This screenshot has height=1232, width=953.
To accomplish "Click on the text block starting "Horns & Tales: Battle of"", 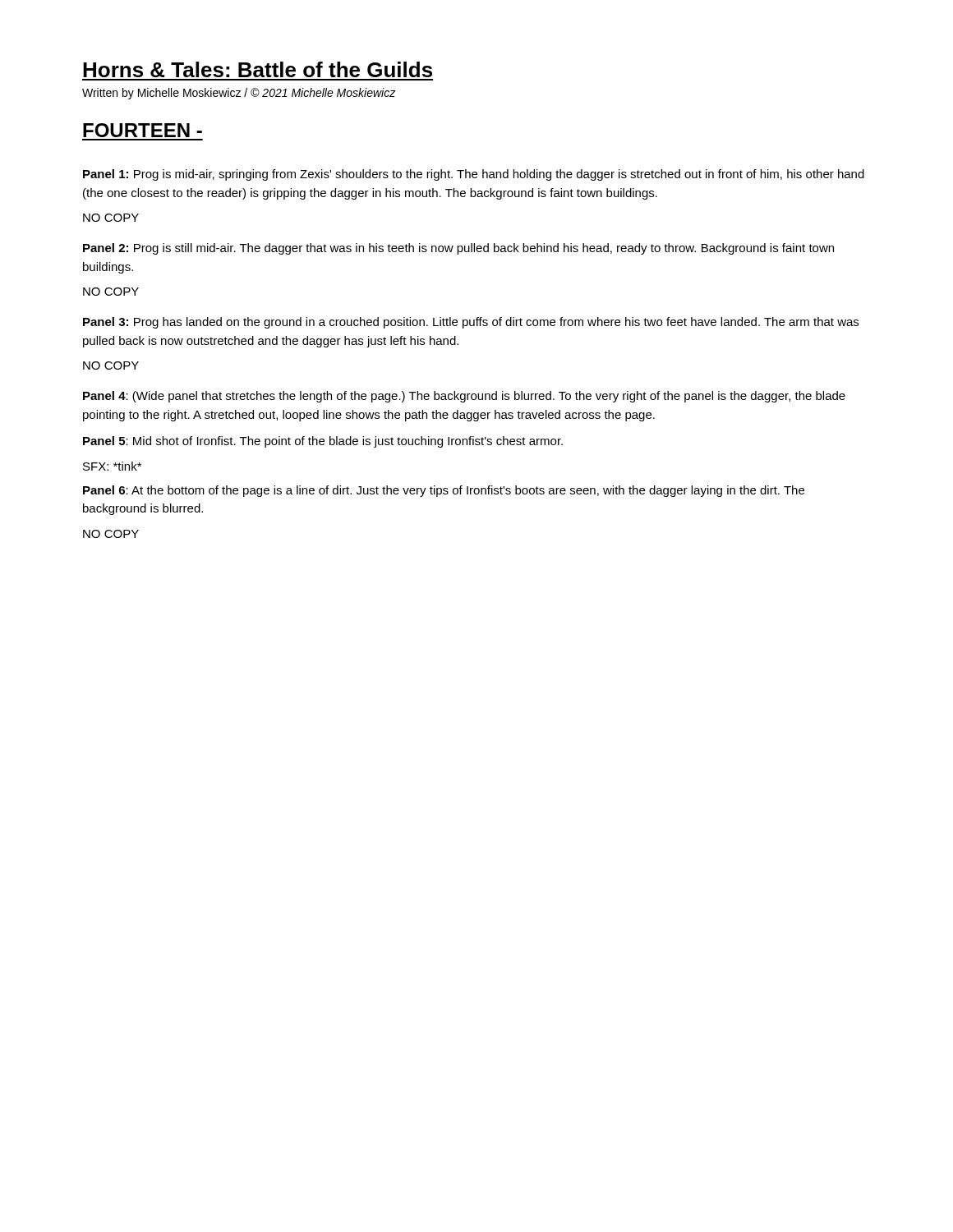I will point(258,69).
